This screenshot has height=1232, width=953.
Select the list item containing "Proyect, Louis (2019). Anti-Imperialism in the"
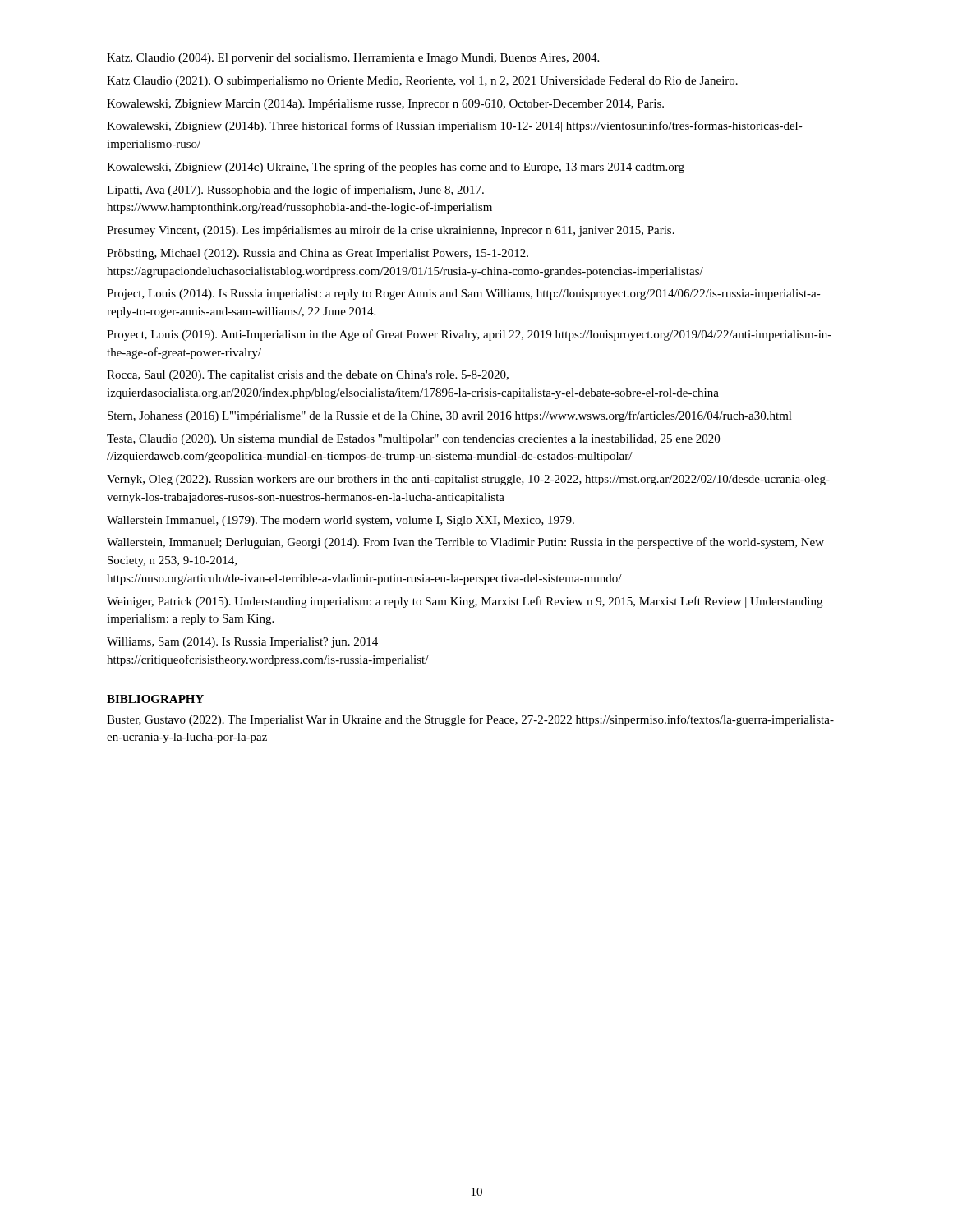click(x=469, y=343)
